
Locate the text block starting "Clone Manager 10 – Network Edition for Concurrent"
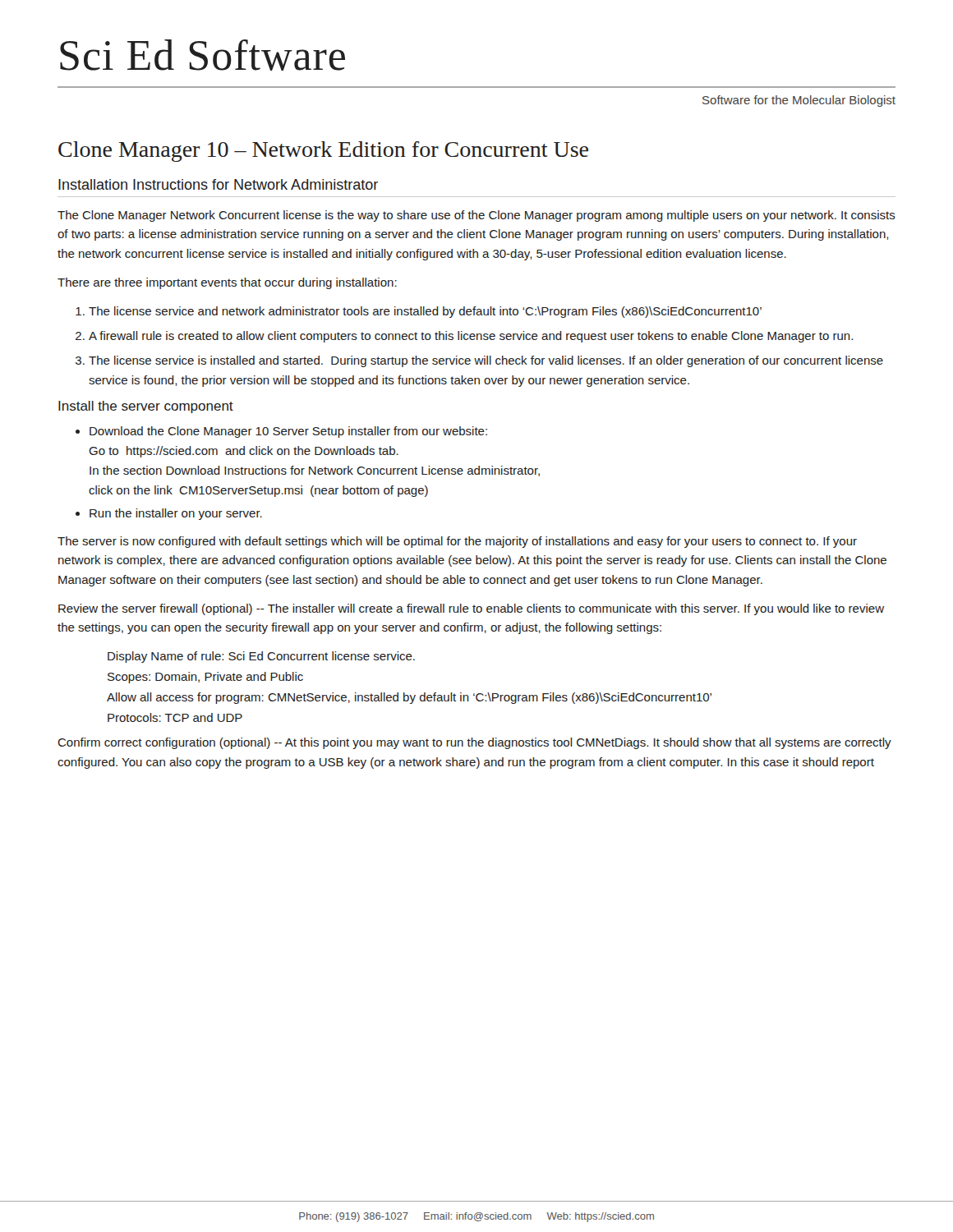[323, 149]
